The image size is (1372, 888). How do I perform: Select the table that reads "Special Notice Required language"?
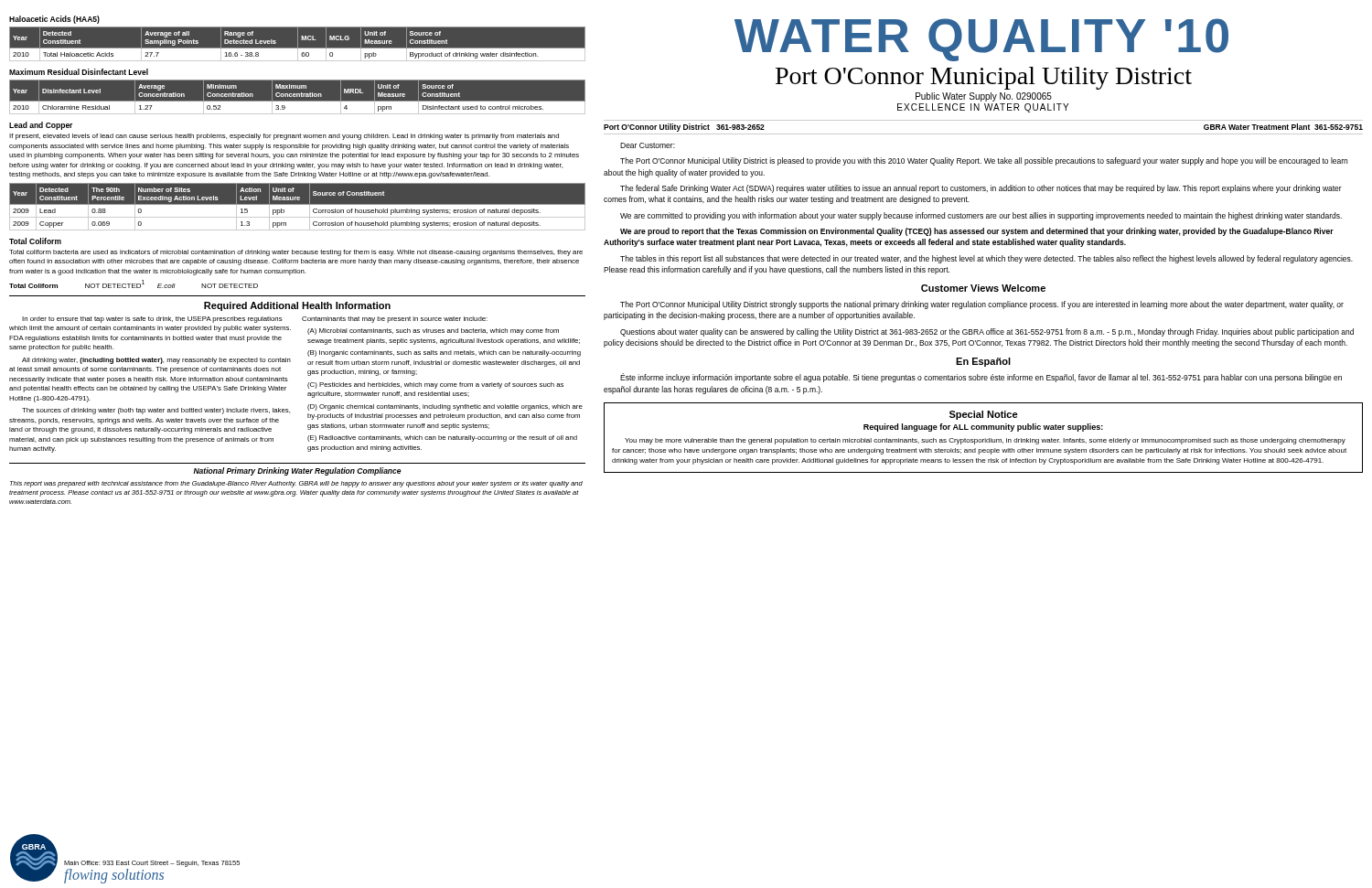[983, 437]
